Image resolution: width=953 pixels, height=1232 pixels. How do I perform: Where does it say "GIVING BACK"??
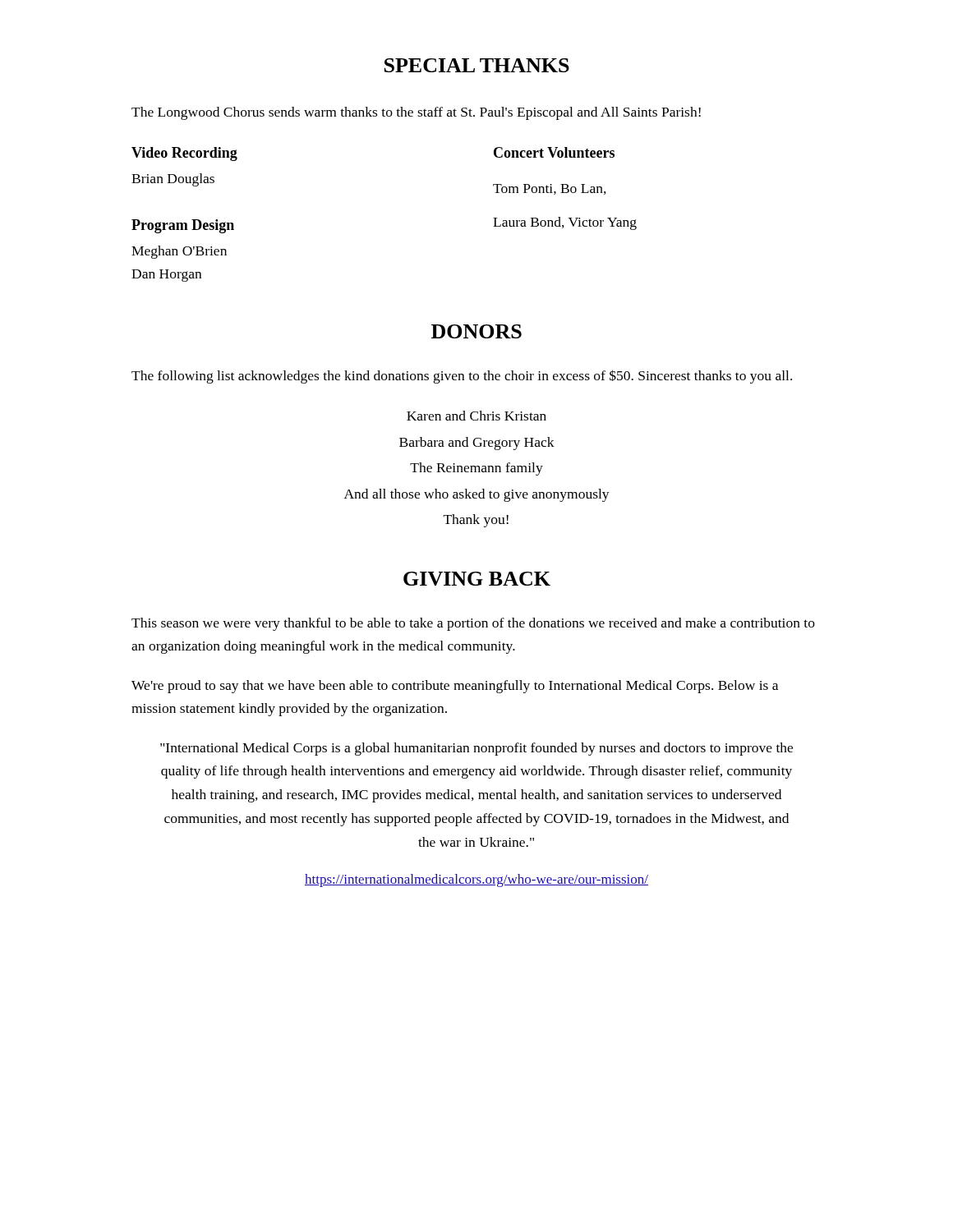(476, 578)
